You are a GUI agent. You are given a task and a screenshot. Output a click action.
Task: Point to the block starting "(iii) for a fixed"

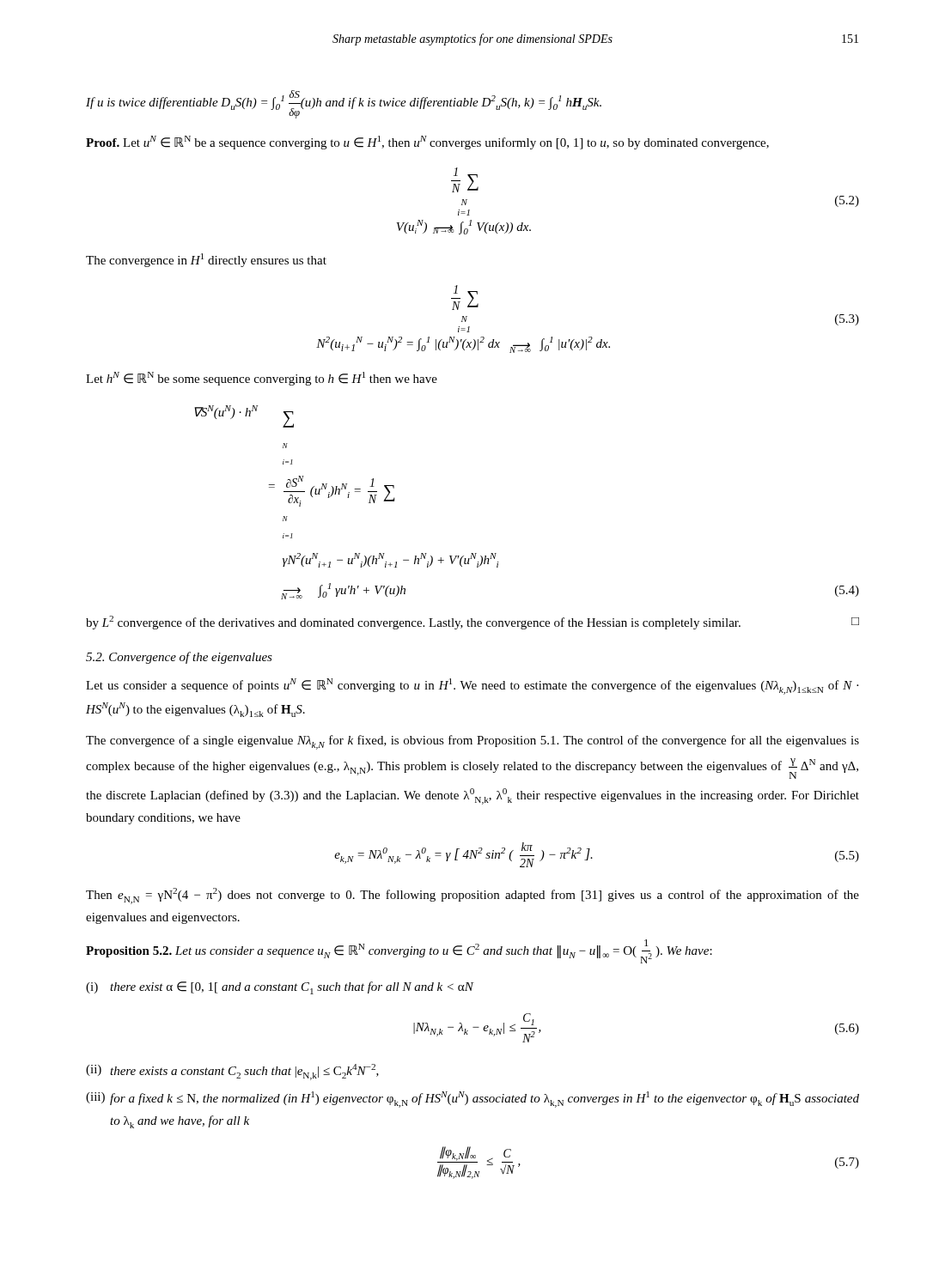pos(472,1109)
